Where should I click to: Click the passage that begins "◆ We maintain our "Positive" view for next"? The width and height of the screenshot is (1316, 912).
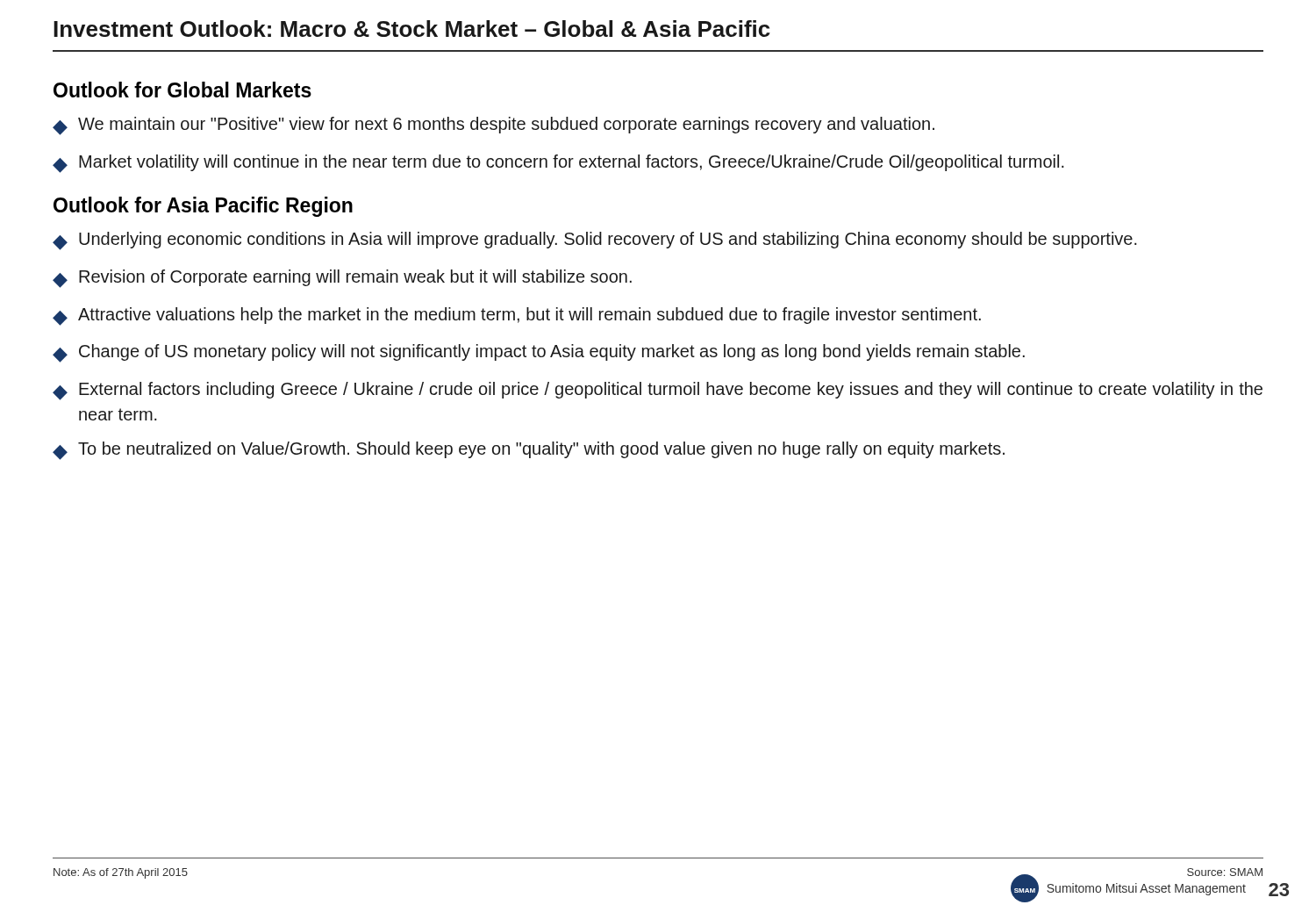[658, 126]
